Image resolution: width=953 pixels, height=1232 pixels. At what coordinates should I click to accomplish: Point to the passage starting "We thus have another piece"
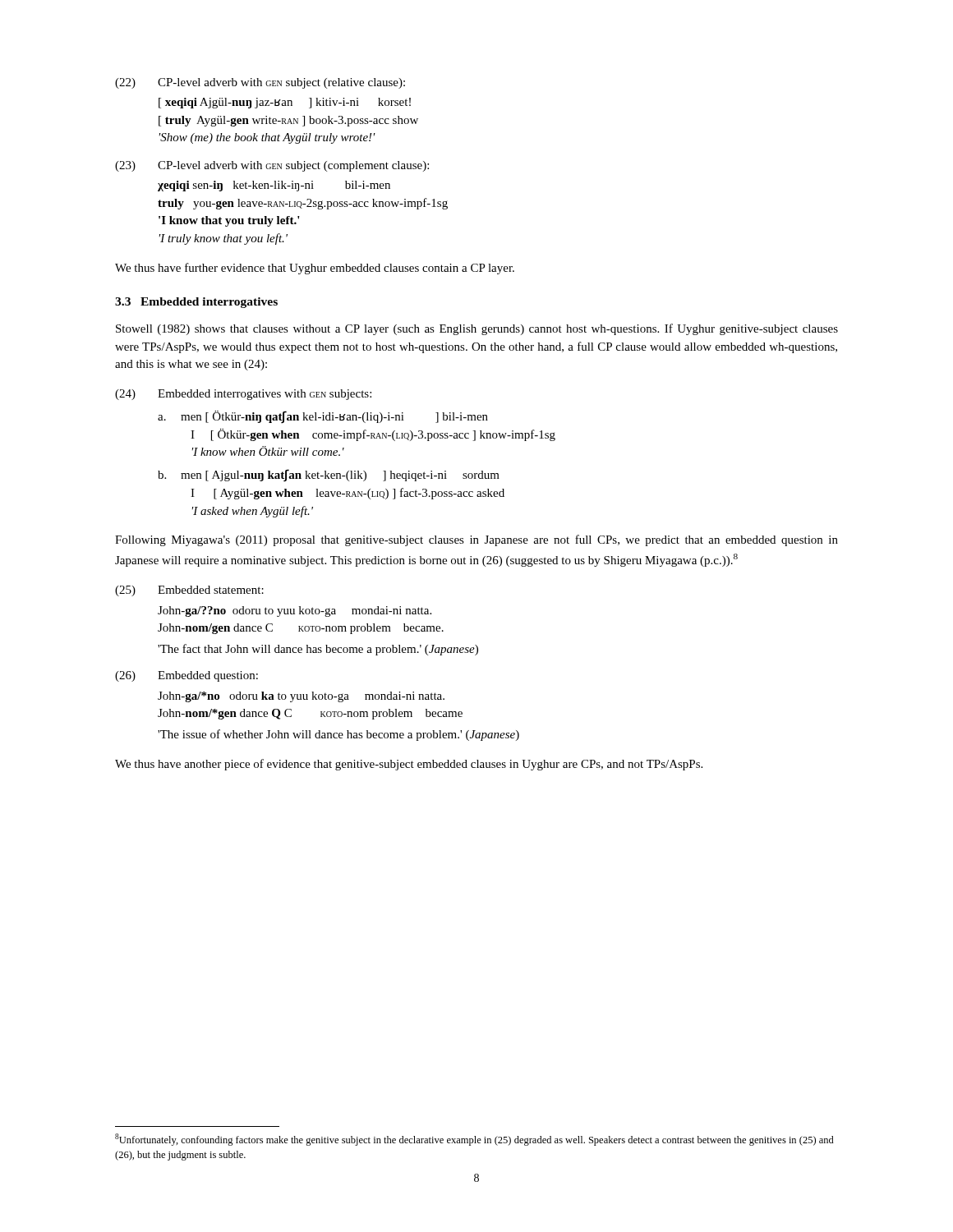[x=409, y=764]
